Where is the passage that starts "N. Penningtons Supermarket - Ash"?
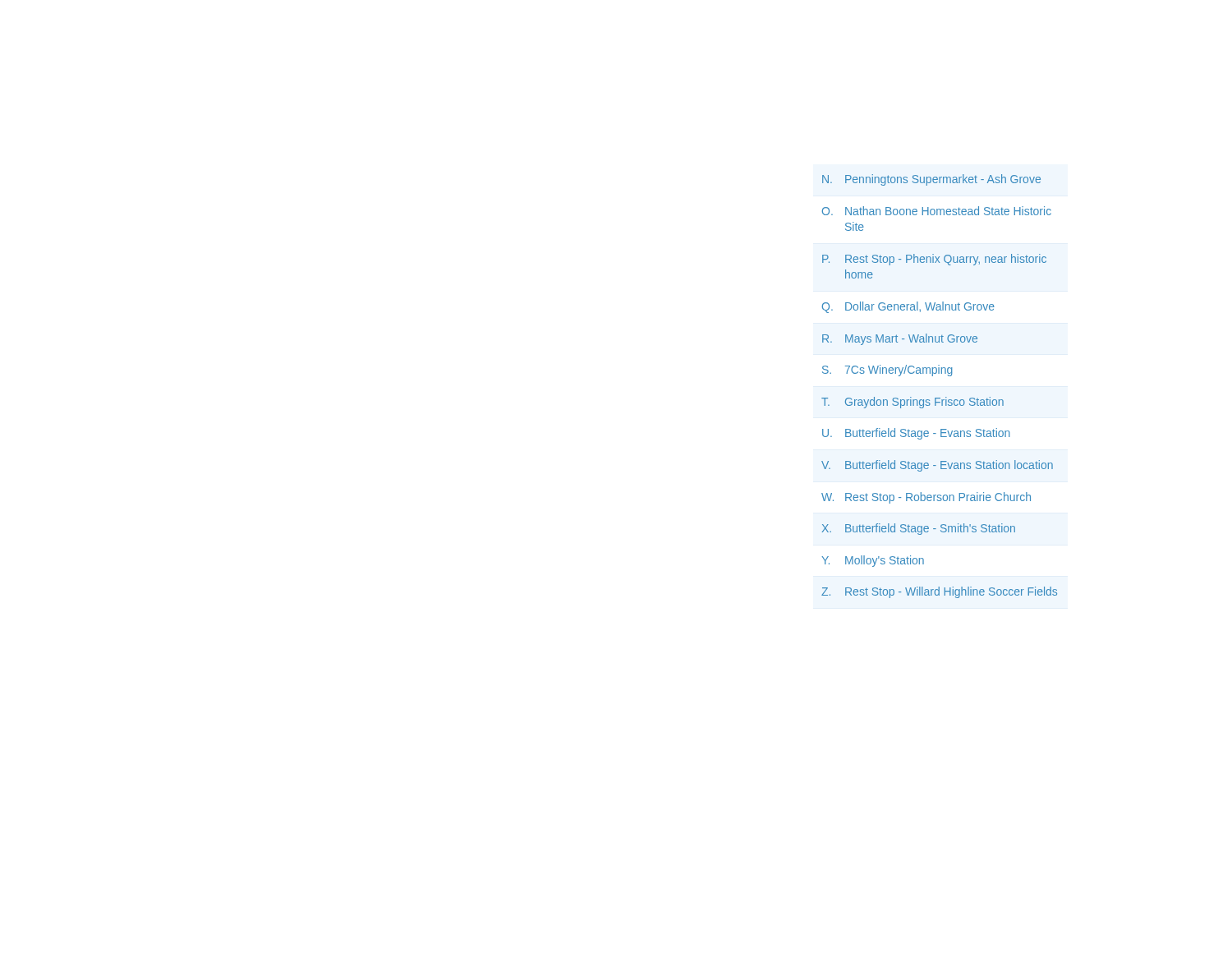Image resolution: width=1232 pixels, height=953 pixels. [x=931, y=180]
